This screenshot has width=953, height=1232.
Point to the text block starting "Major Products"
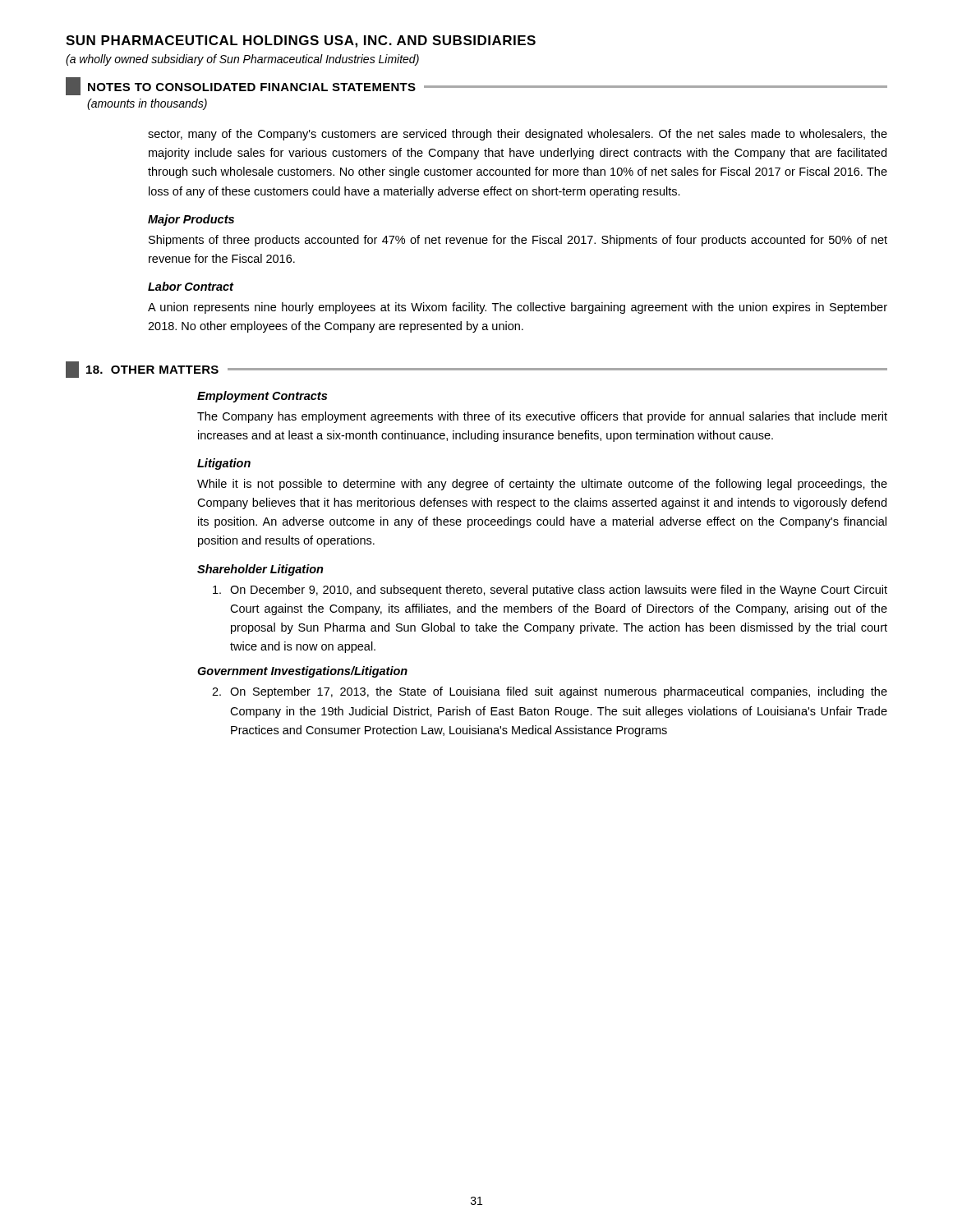[x=191, y=219]
